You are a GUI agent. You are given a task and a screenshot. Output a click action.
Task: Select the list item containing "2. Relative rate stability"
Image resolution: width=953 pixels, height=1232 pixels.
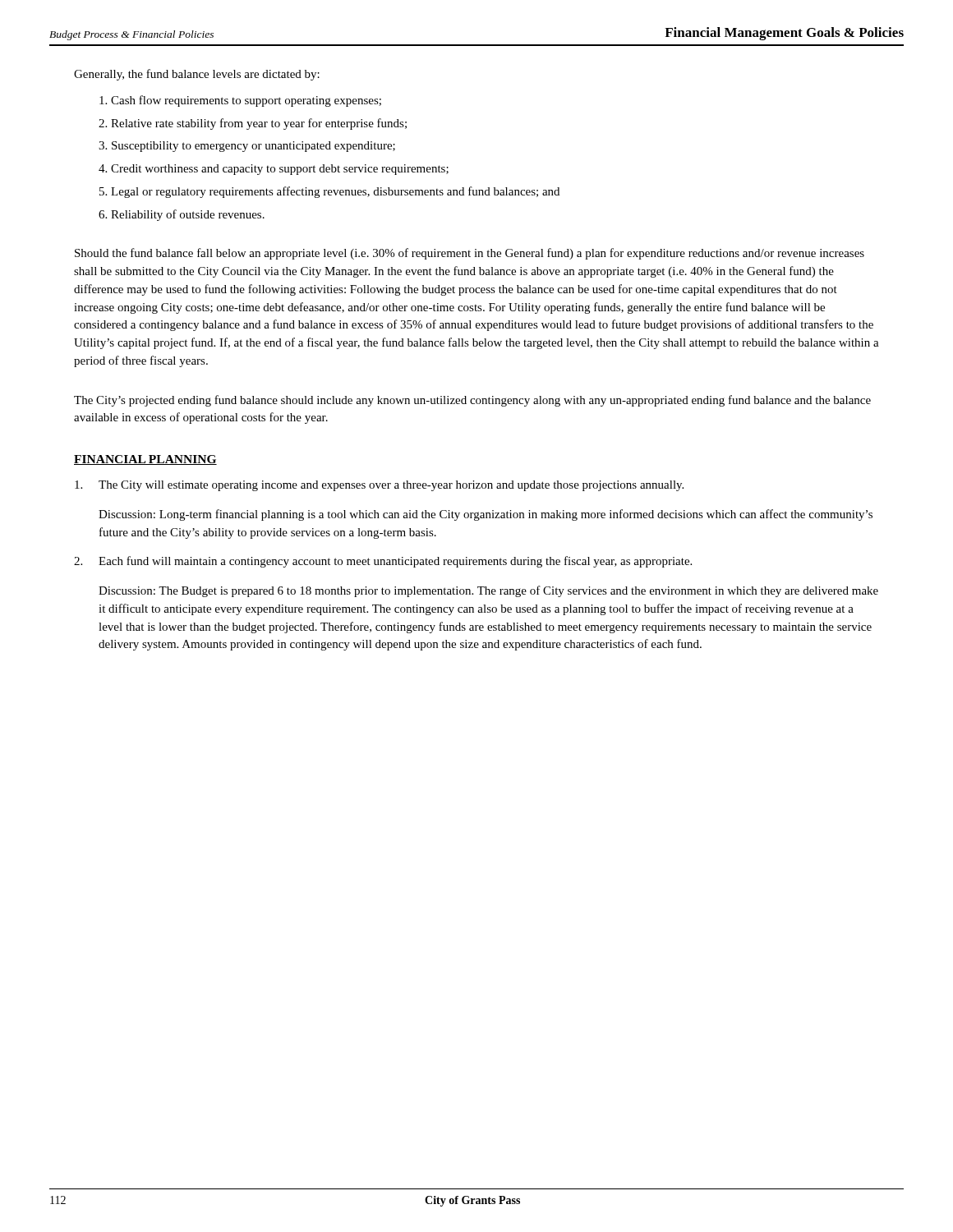(253, 123)
